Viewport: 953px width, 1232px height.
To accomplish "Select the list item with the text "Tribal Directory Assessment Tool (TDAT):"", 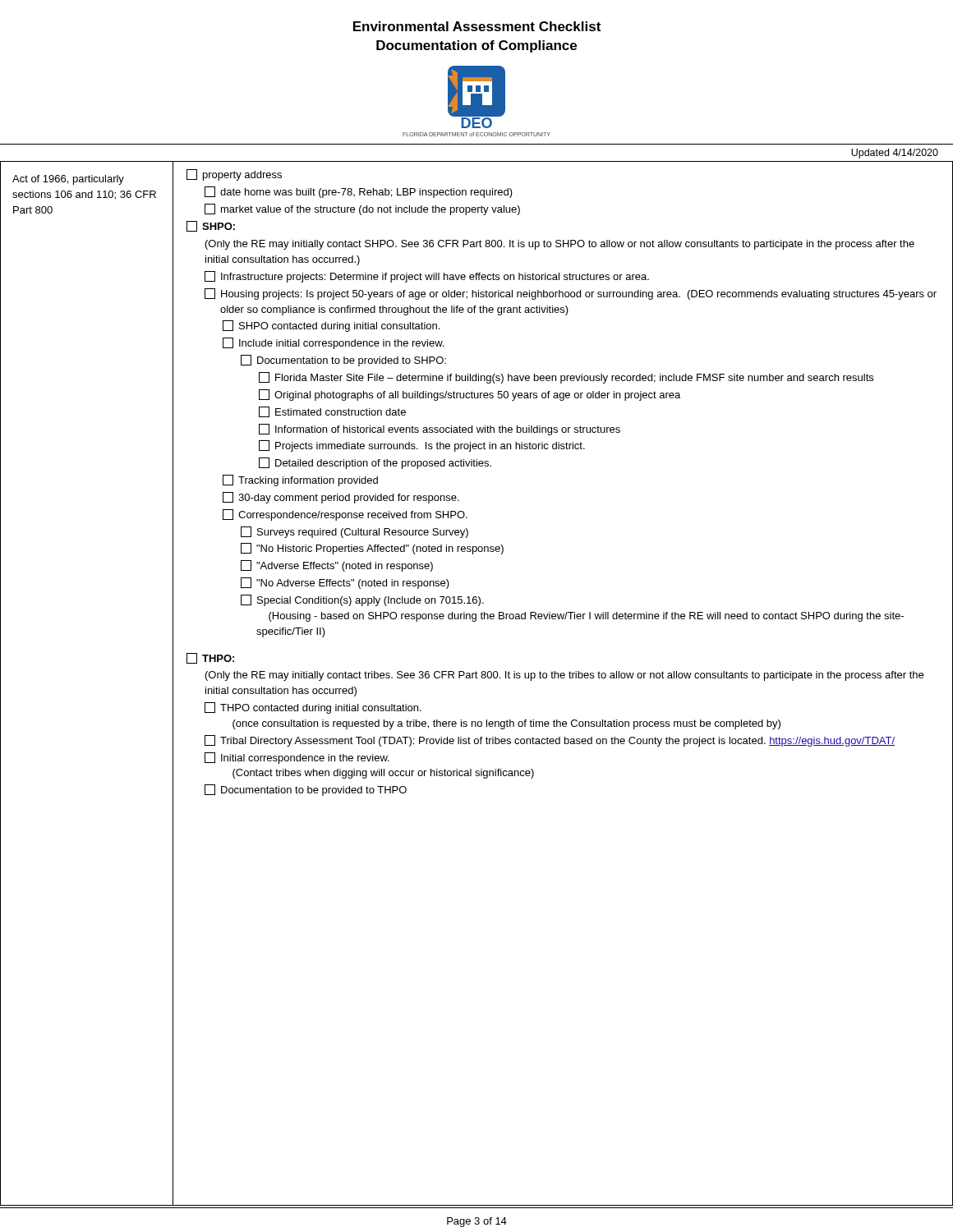I will [571, 741].
